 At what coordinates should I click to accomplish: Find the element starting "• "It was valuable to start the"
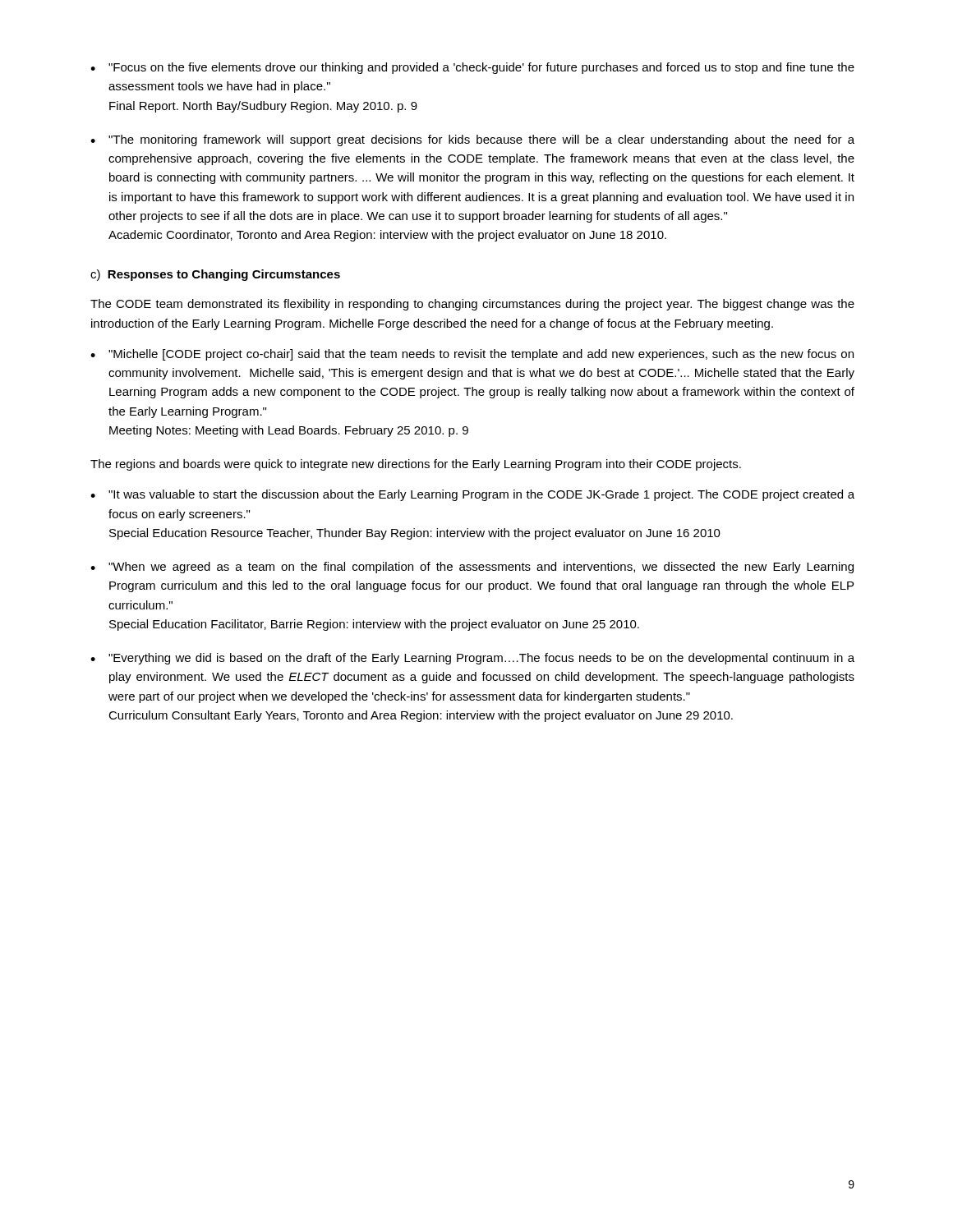(472, 495)
